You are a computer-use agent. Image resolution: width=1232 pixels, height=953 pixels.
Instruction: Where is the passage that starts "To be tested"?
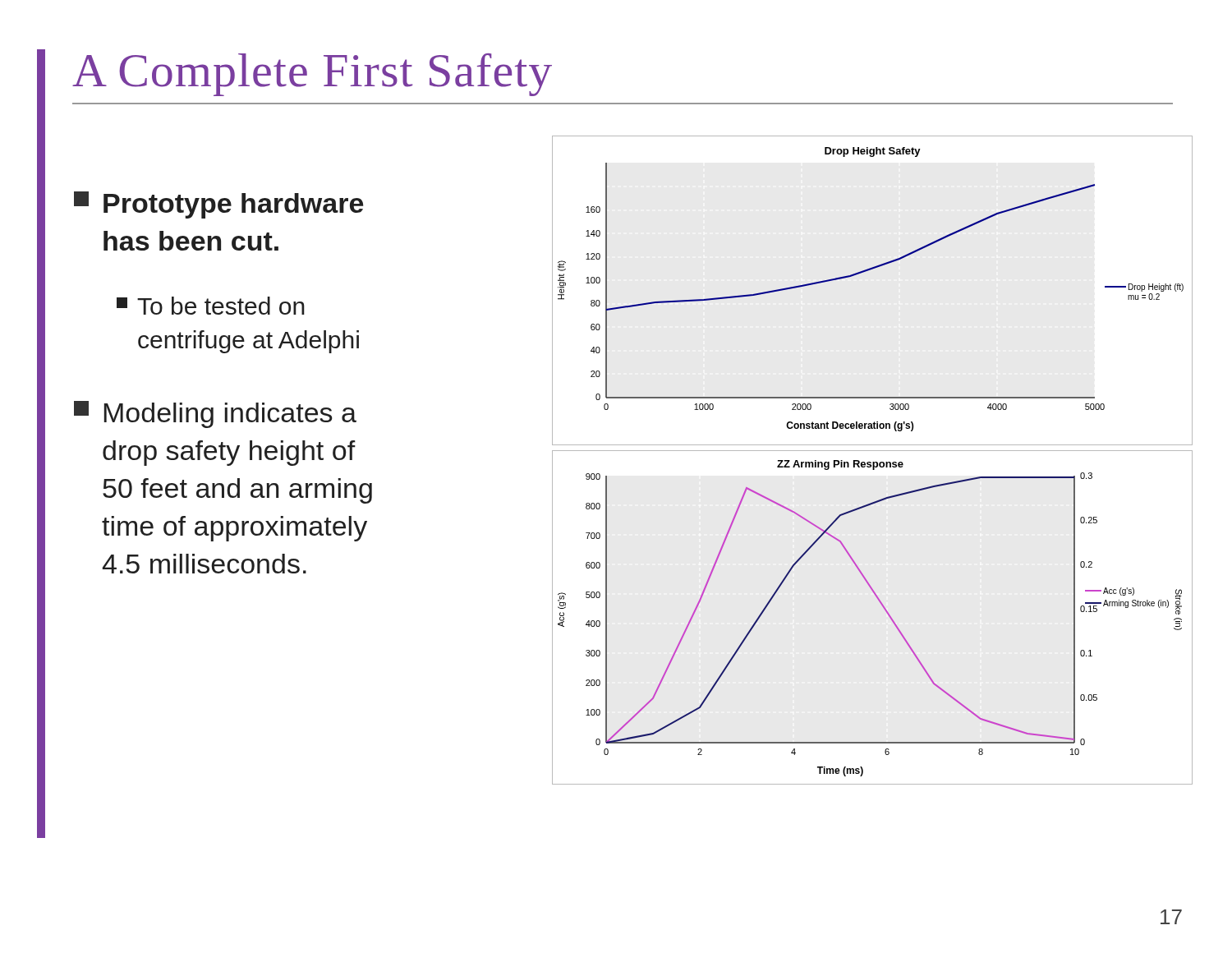point(239,323)
